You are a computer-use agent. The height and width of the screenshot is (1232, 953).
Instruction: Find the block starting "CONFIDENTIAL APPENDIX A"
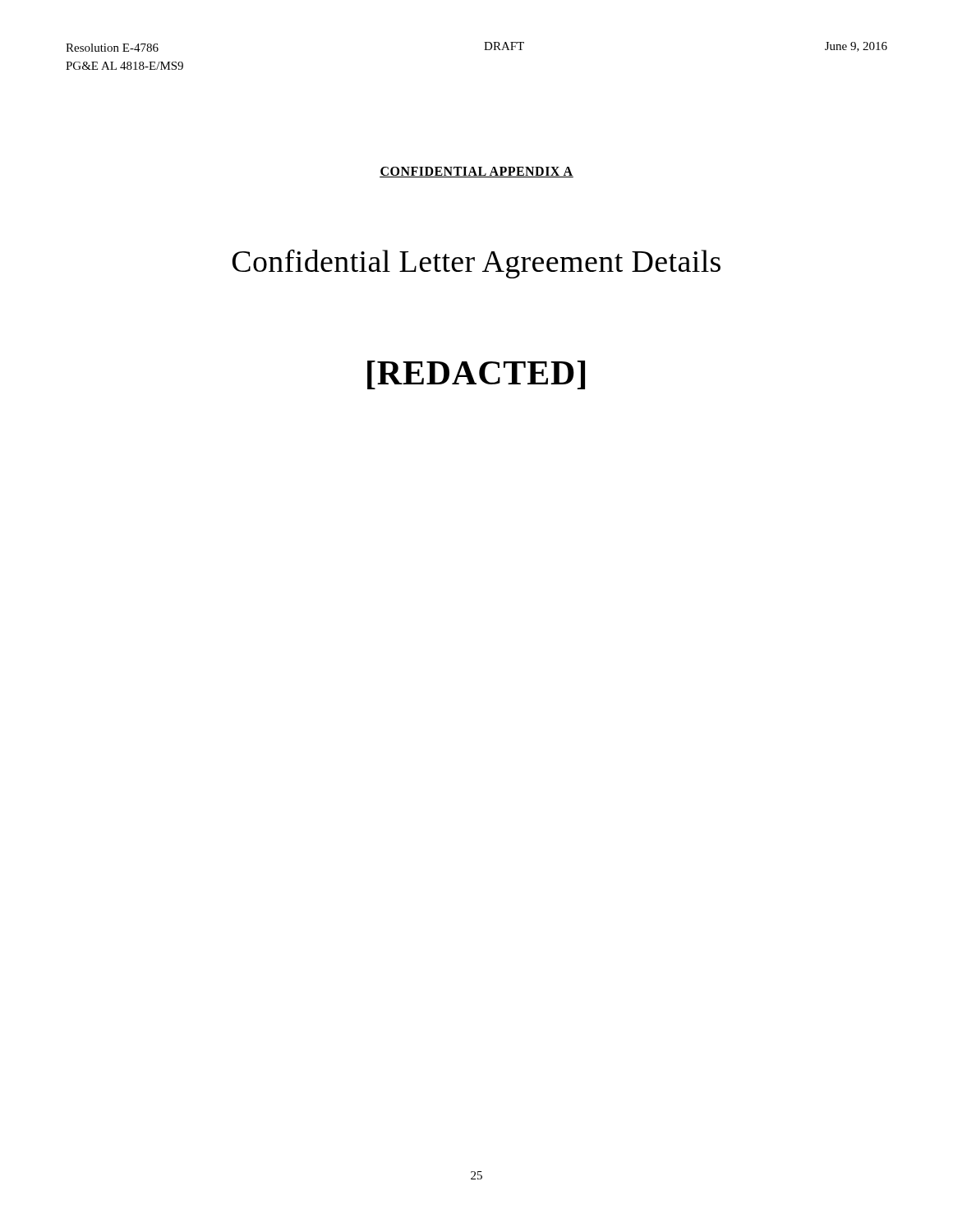pos(476,171)
